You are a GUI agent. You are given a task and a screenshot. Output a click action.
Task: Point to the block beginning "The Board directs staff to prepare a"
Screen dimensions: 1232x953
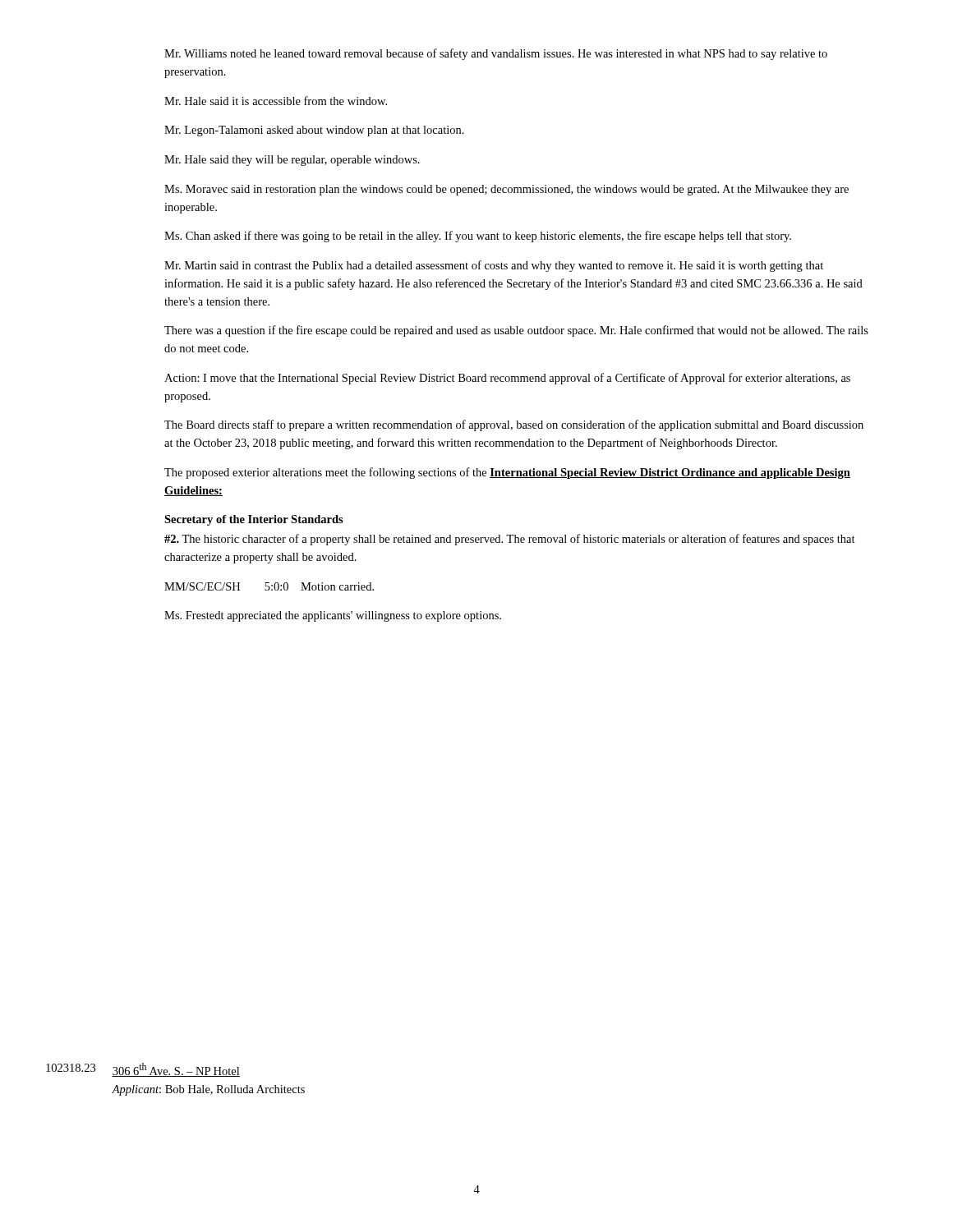(x=514, y=434)
